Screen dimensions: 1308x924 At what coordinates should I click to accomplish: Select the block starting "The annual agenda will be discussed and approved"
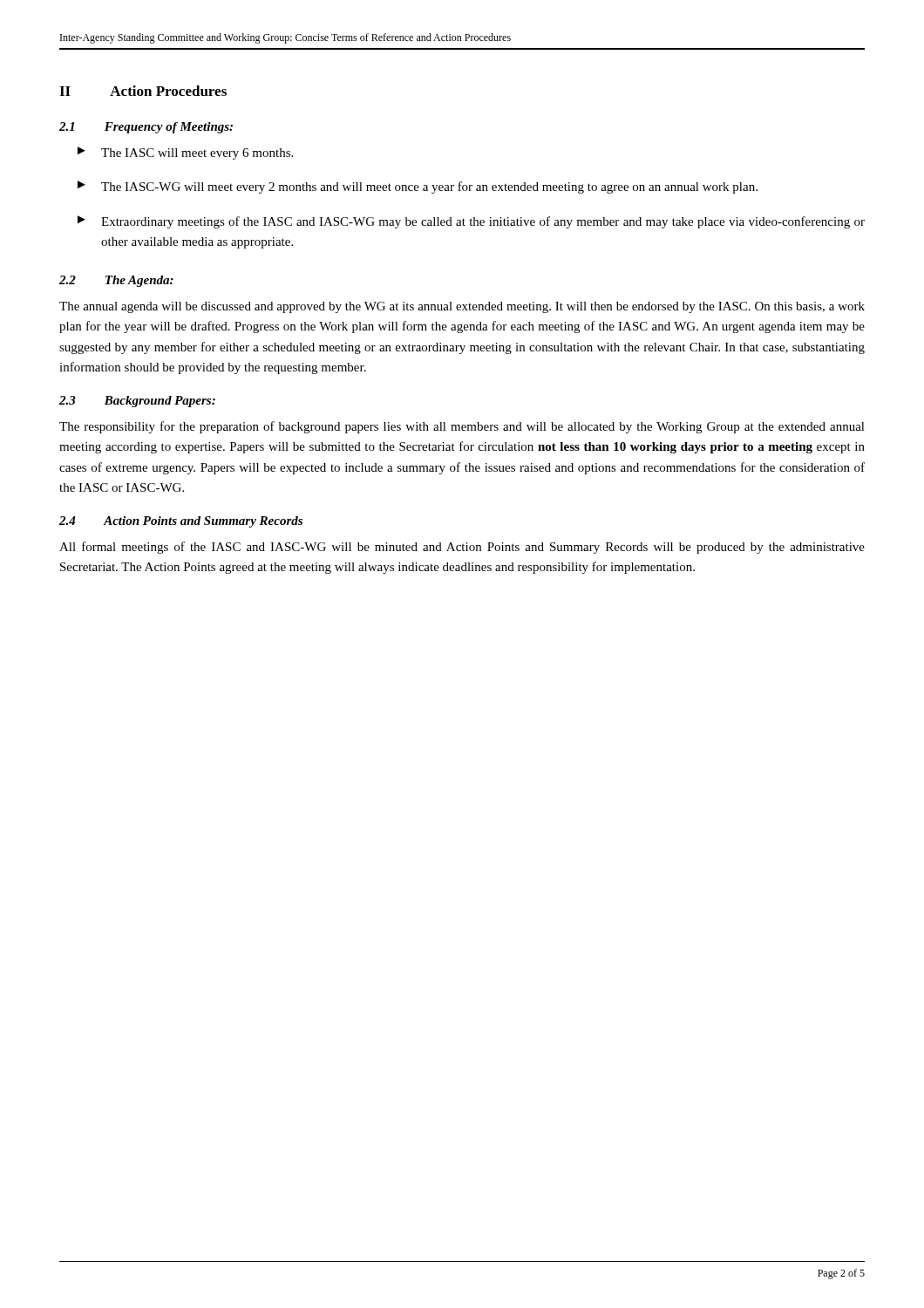[462, 337]
